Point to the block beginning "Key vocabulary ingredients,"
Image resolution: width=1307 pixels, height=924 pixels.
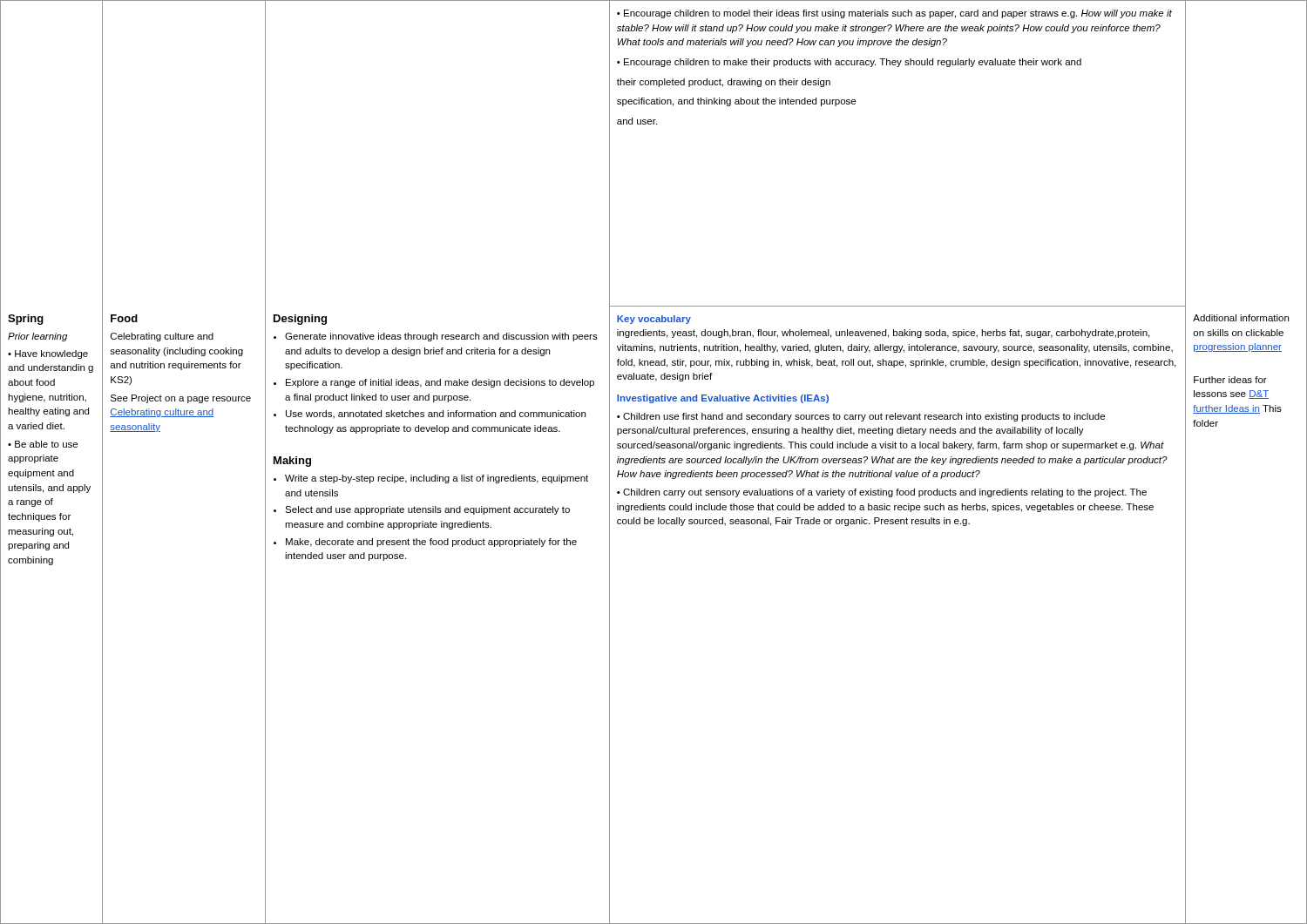tap(898, 421)
